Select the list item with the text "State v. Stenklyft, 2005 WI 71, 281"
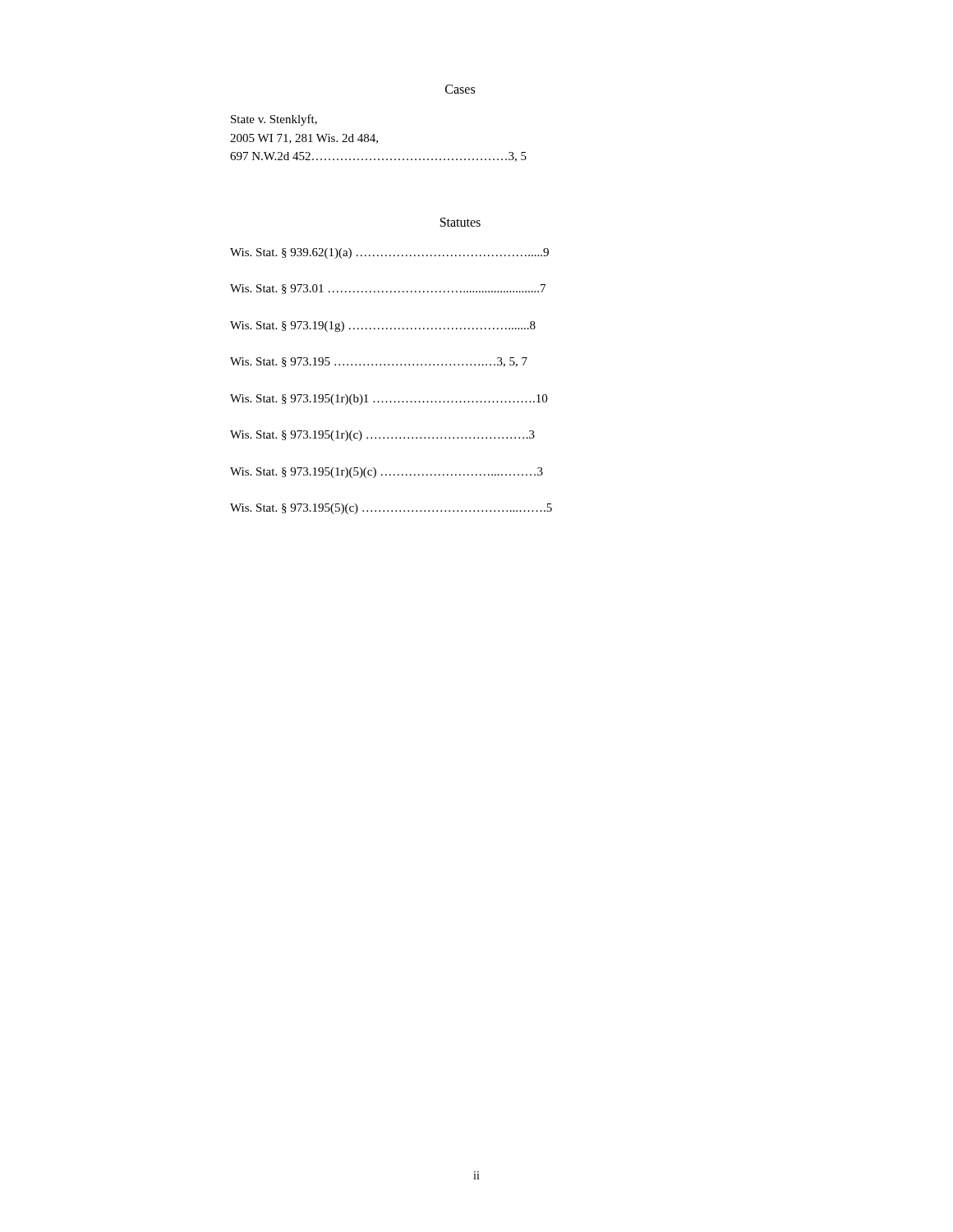Image resolution: width=953 pixels, height=1232 pixels. point(378,138)
